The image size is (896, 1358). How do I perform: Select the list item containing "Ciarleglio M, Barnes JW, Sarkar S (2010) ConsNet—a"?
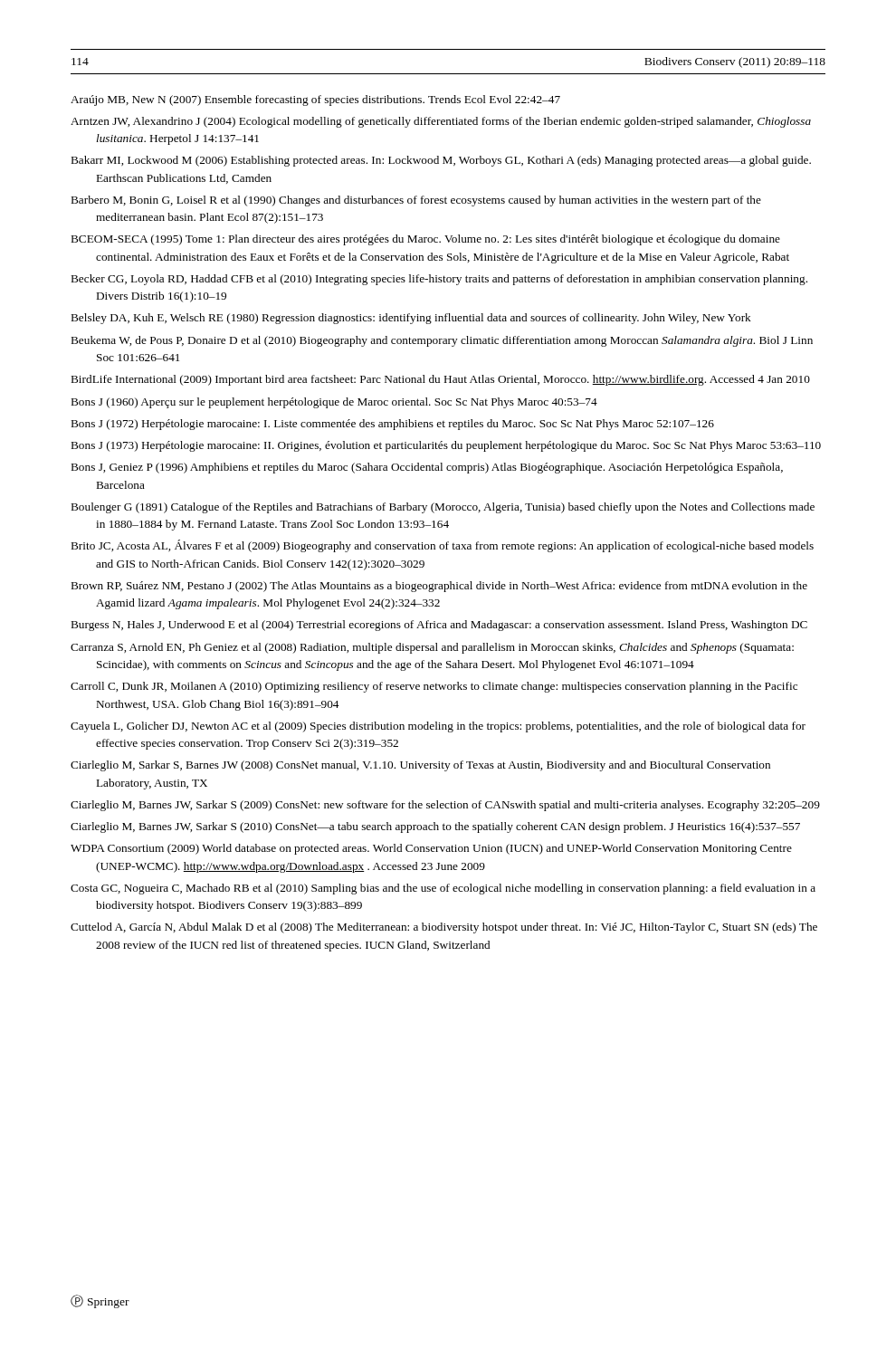point(436,826)
